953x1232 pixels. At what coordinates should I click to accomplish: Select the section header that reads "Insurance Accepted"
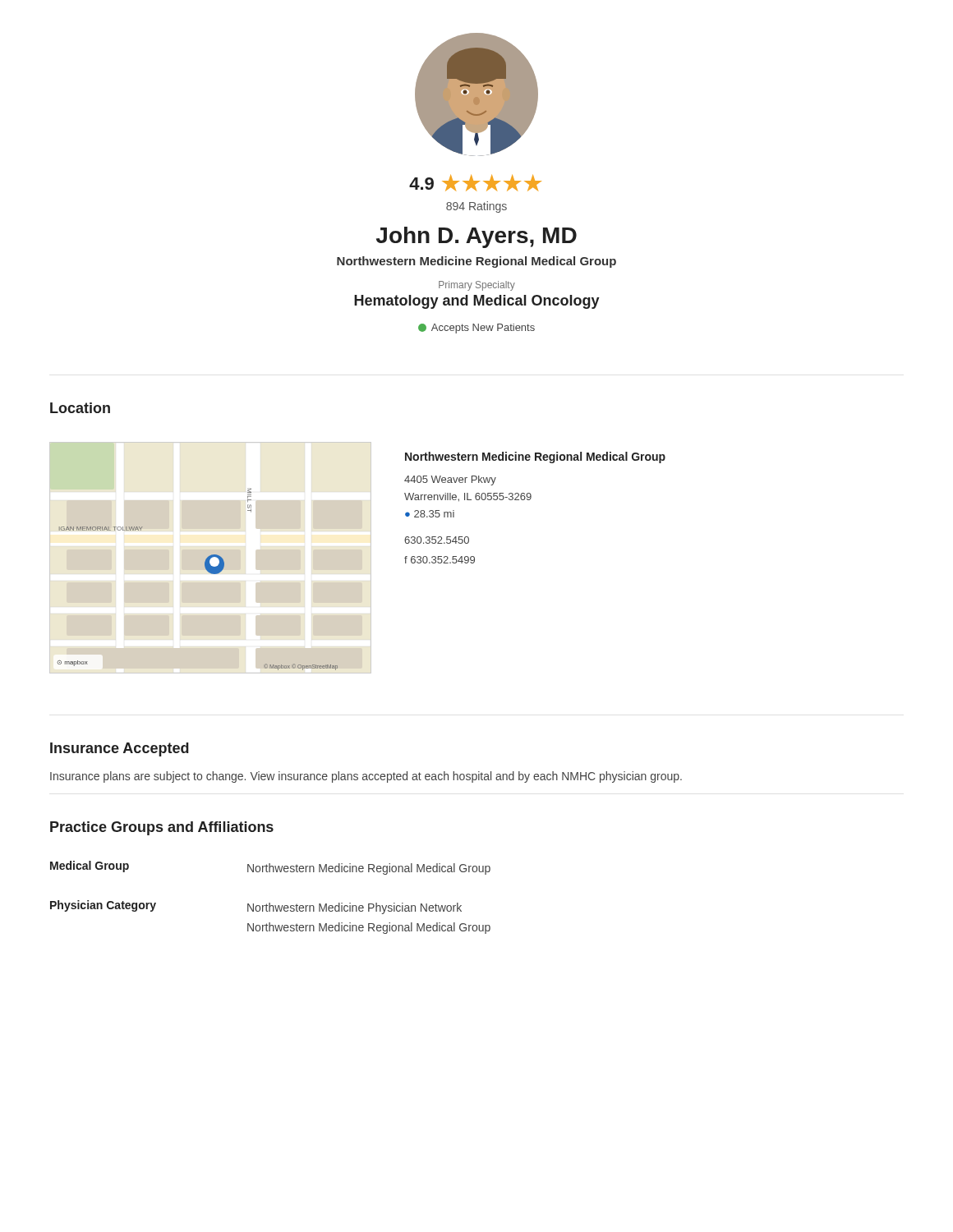pyautogui.click(x=119, y=748)
